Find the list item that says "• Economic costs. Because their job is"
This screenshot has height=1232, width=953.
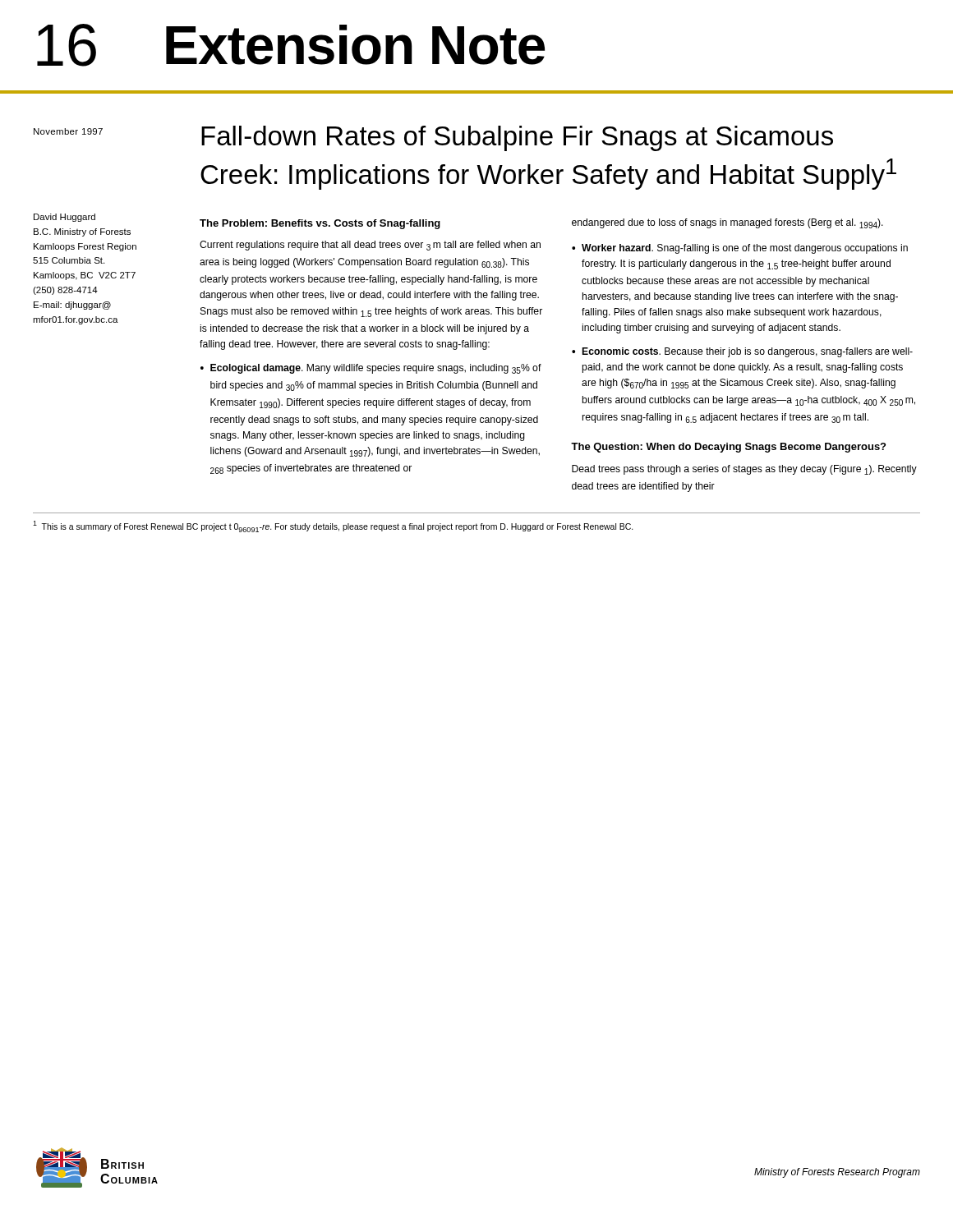pyautogui.click(x=746, y=385)
